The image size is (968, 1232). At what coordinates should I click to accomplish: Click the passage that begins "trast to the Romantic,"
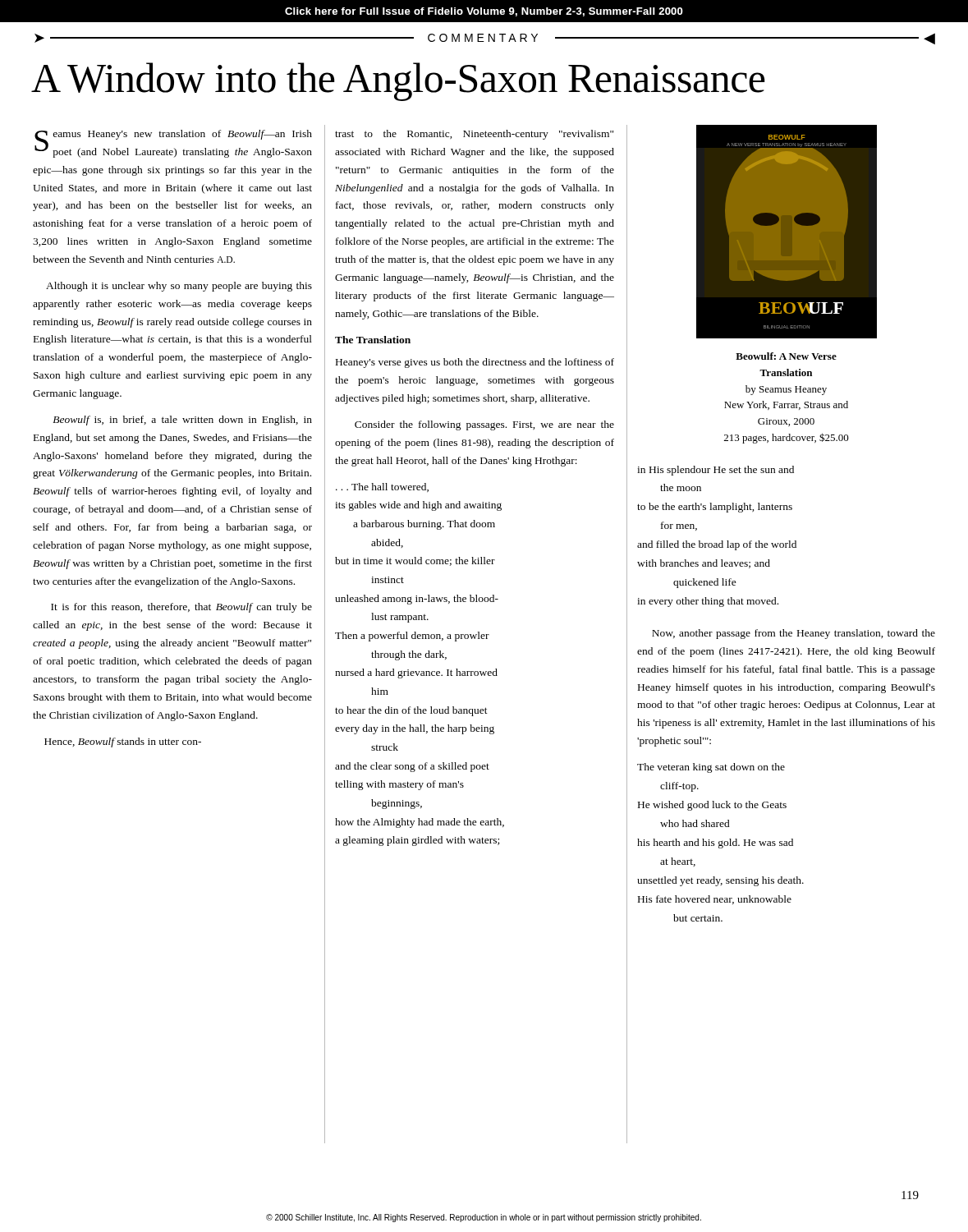click(475, 223)
